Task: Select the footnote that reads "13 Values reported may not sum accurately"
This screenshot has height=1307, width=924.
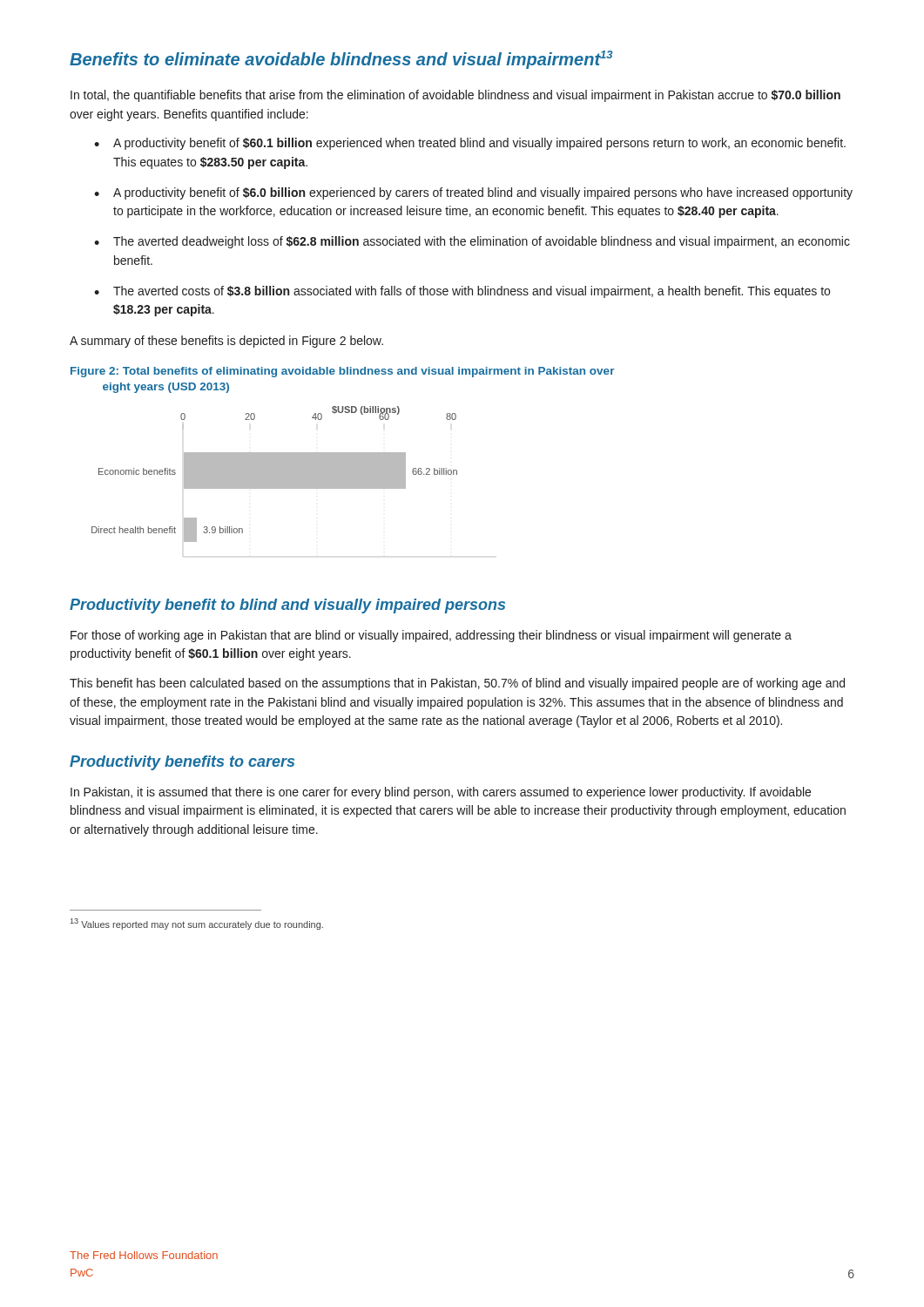Action: (x=197, y=924)
